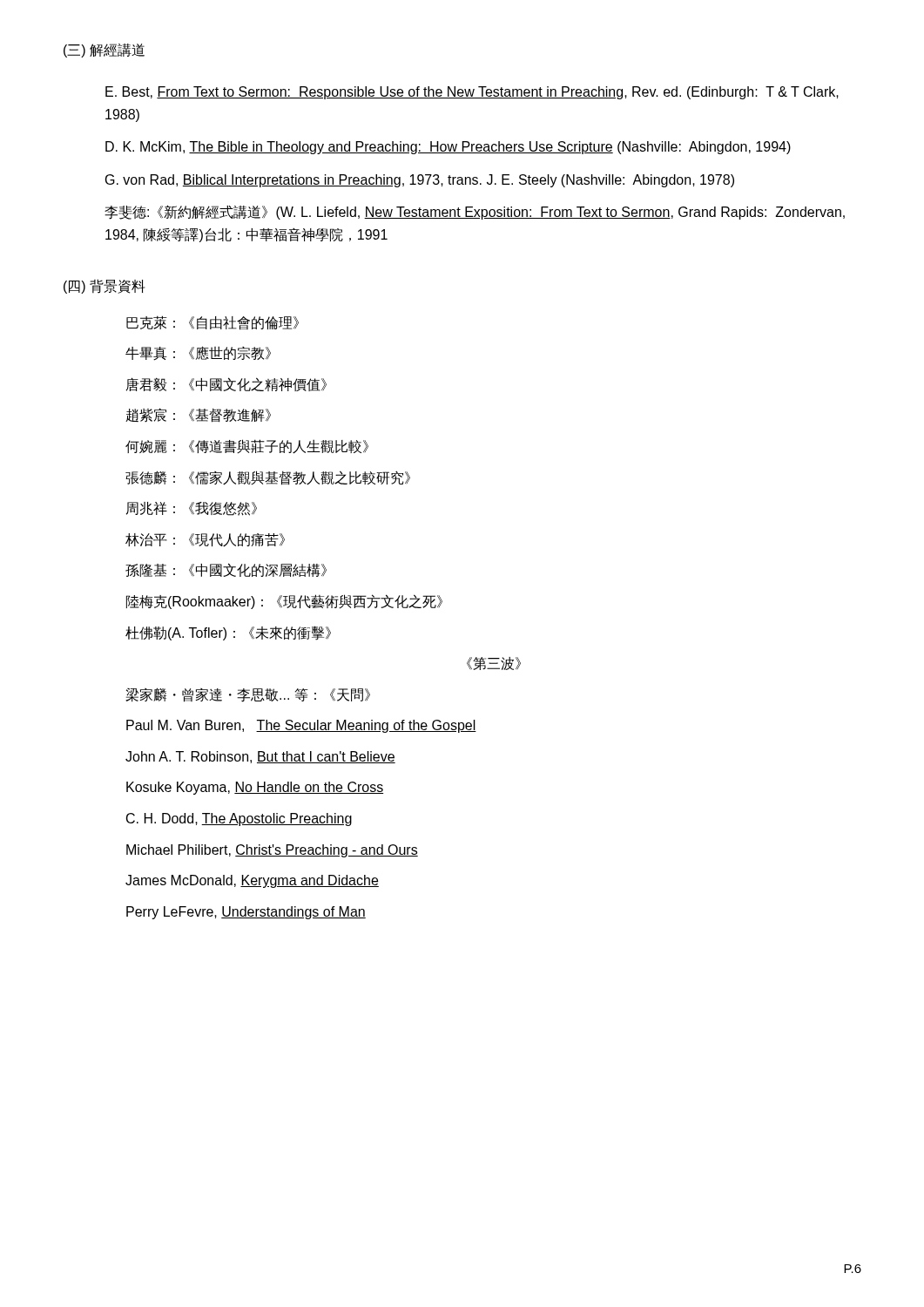Find the text starting "(四) 背景資料"
The width and height of the screenshot is (924, 1307).
point(104,286)
